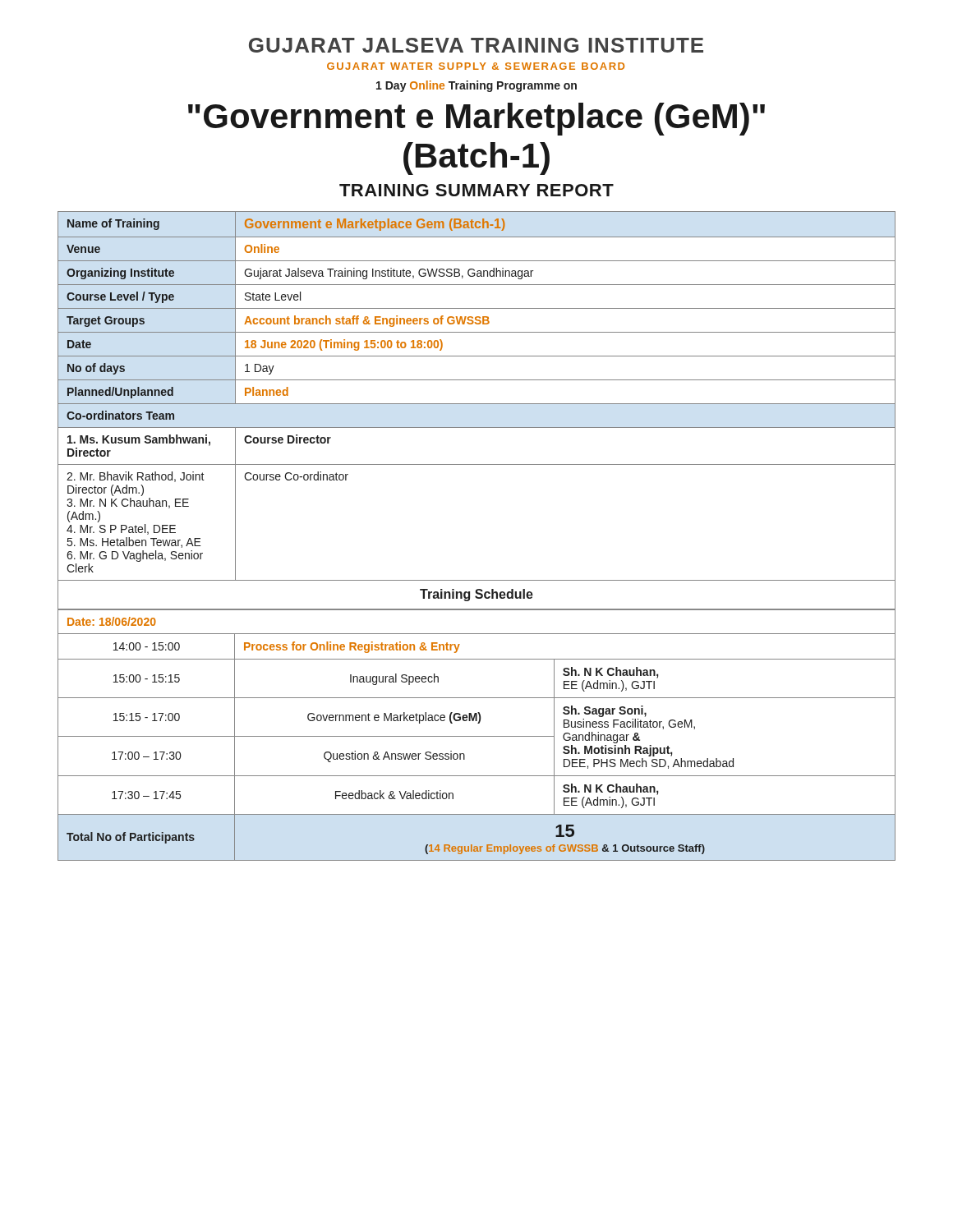Screen dimensions: 1232x953
Task: Select the table that reads "18 June 2020 (Timing 15:00"
Action: (476, 410)
